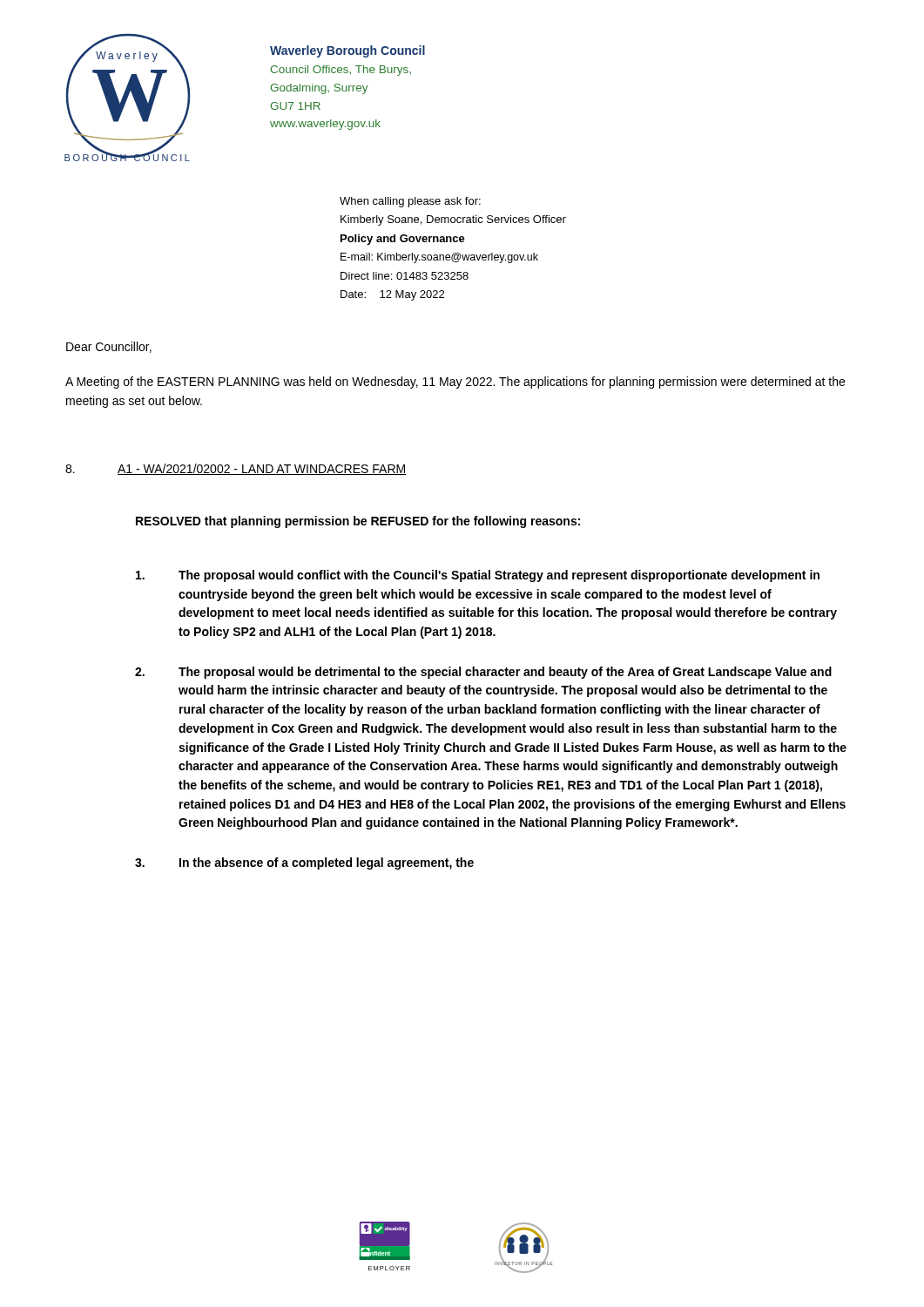
Task: Find the block on this page that starts "When calling please ask for: Kimberly Soane,"
Action: pyautogui.click(x=453, y=248)
